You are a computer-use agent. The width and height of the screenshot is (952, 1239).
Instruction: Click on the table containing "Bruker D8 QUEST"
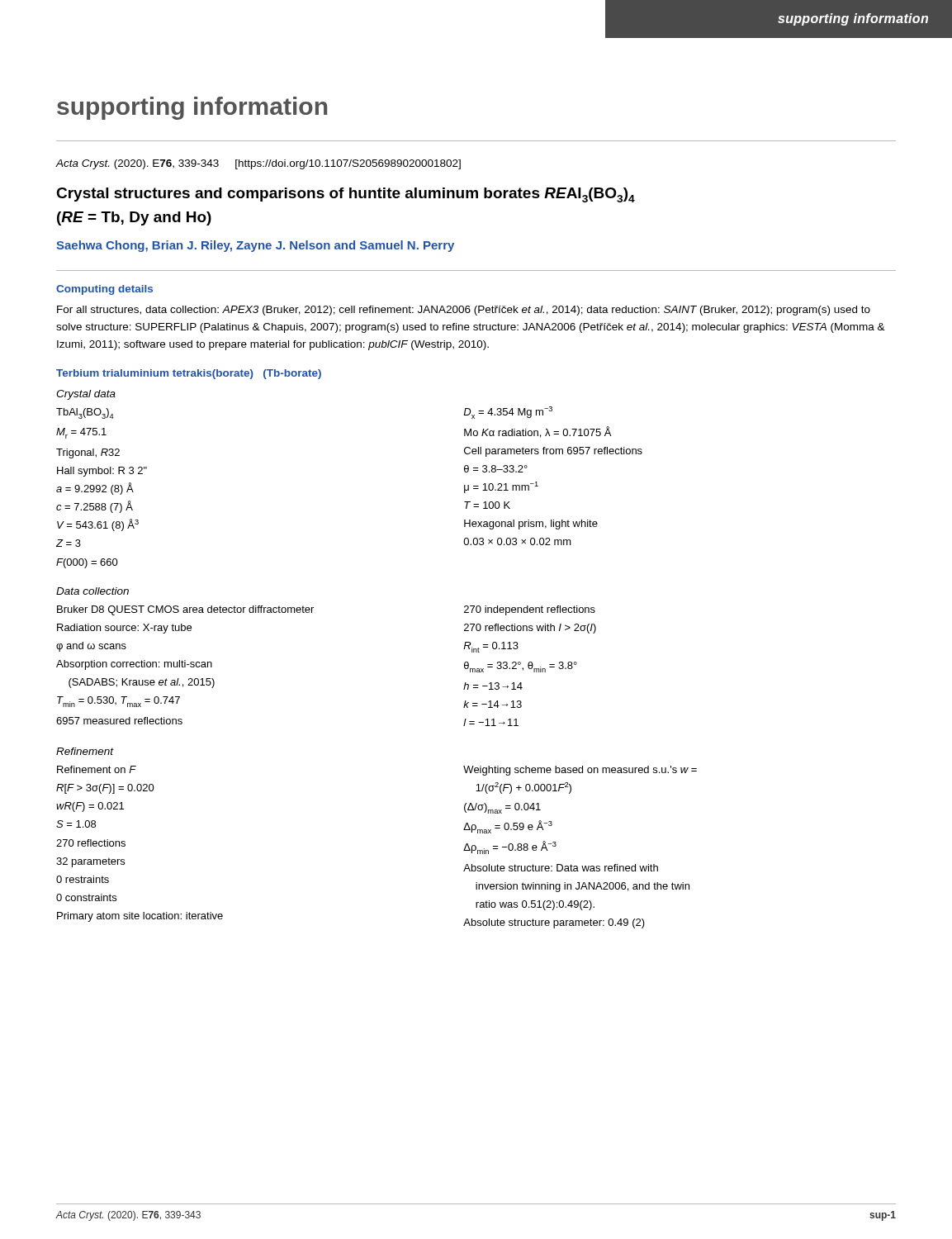point(476,666)
